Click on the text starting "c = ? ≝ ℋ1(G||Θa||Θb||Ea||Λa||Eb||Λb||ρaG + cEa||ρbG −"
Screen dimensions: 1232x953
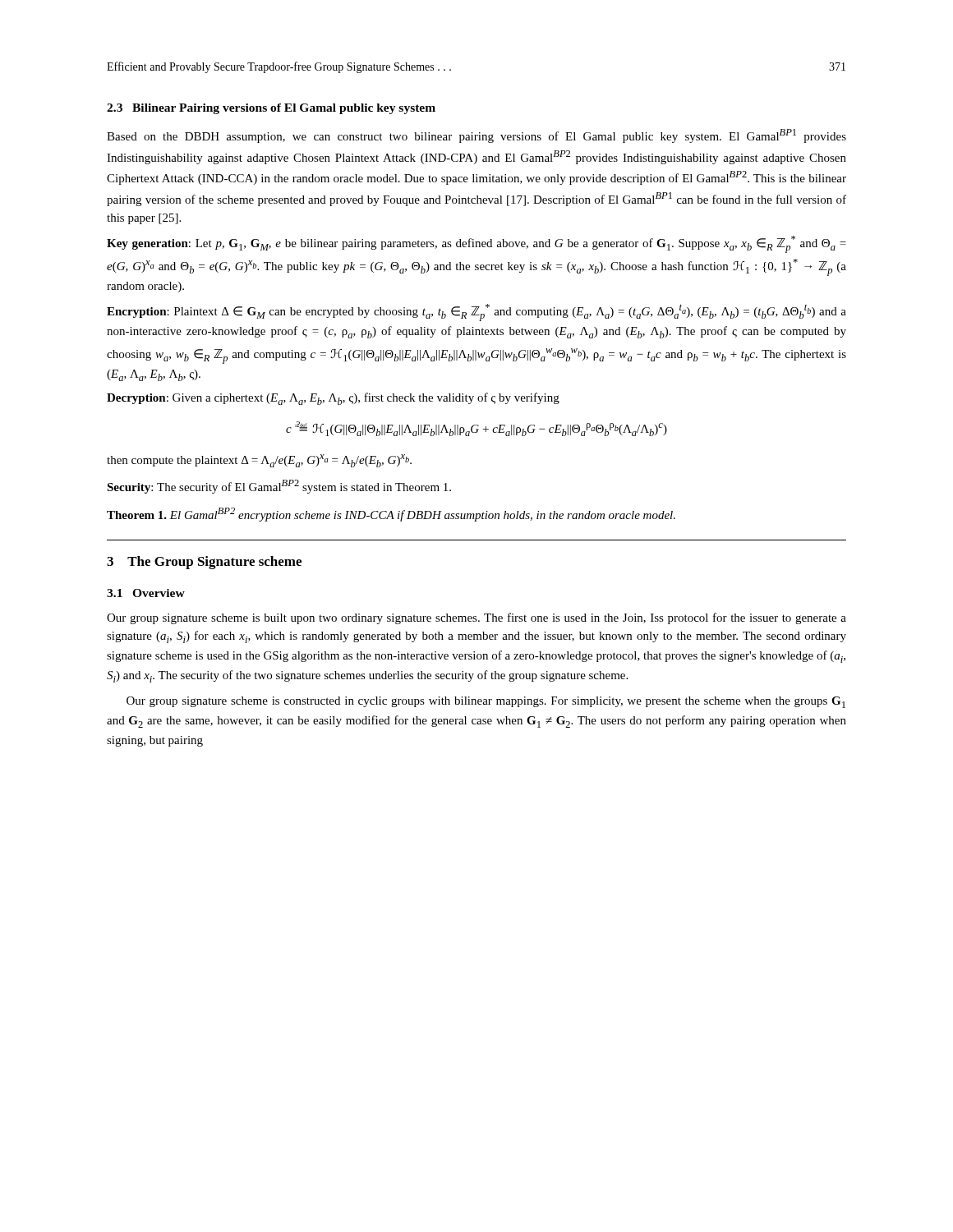tap(476, 429)
